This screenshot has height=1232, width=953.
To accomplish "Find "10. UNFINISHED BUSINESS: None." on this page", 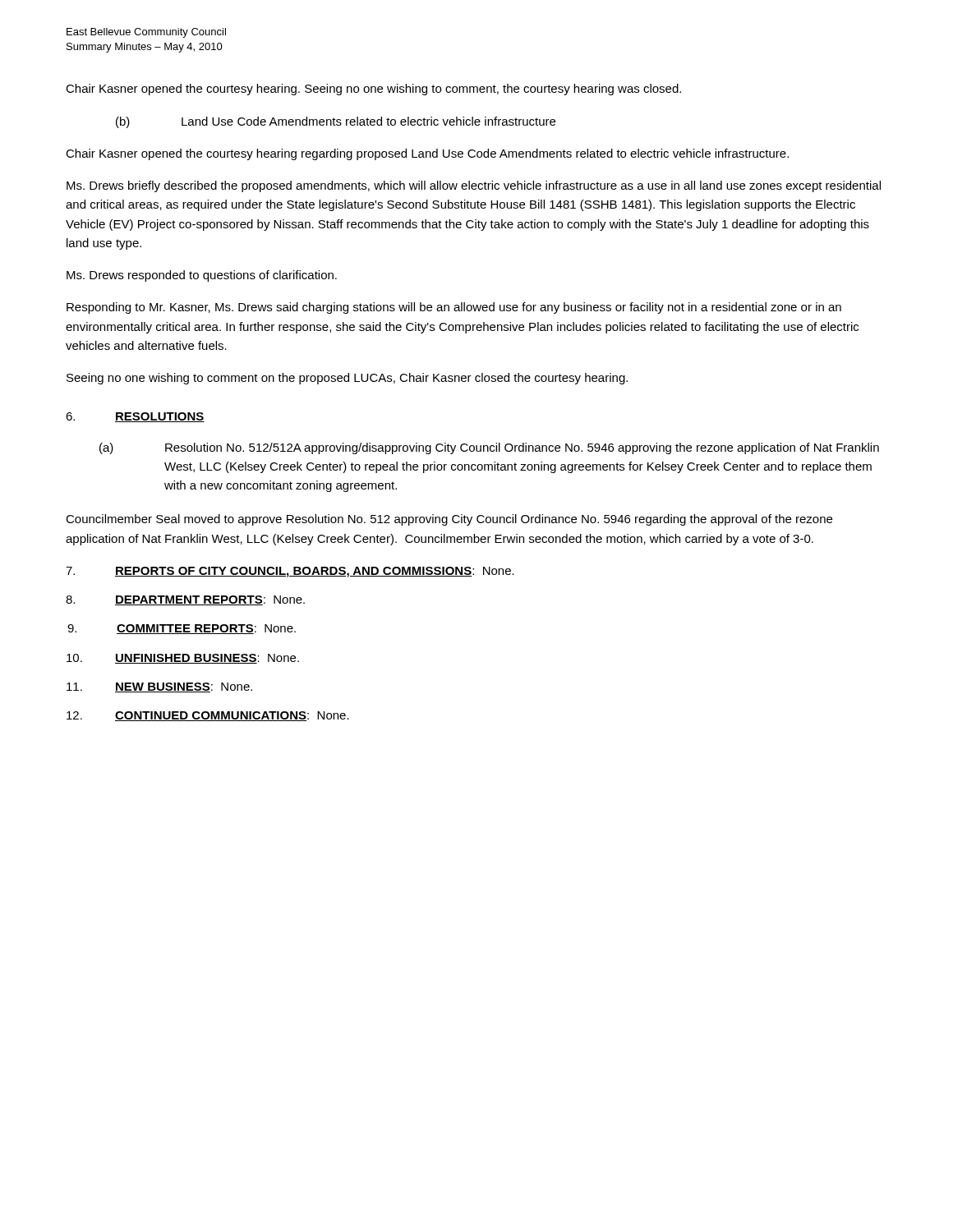I will click(183, 659).
